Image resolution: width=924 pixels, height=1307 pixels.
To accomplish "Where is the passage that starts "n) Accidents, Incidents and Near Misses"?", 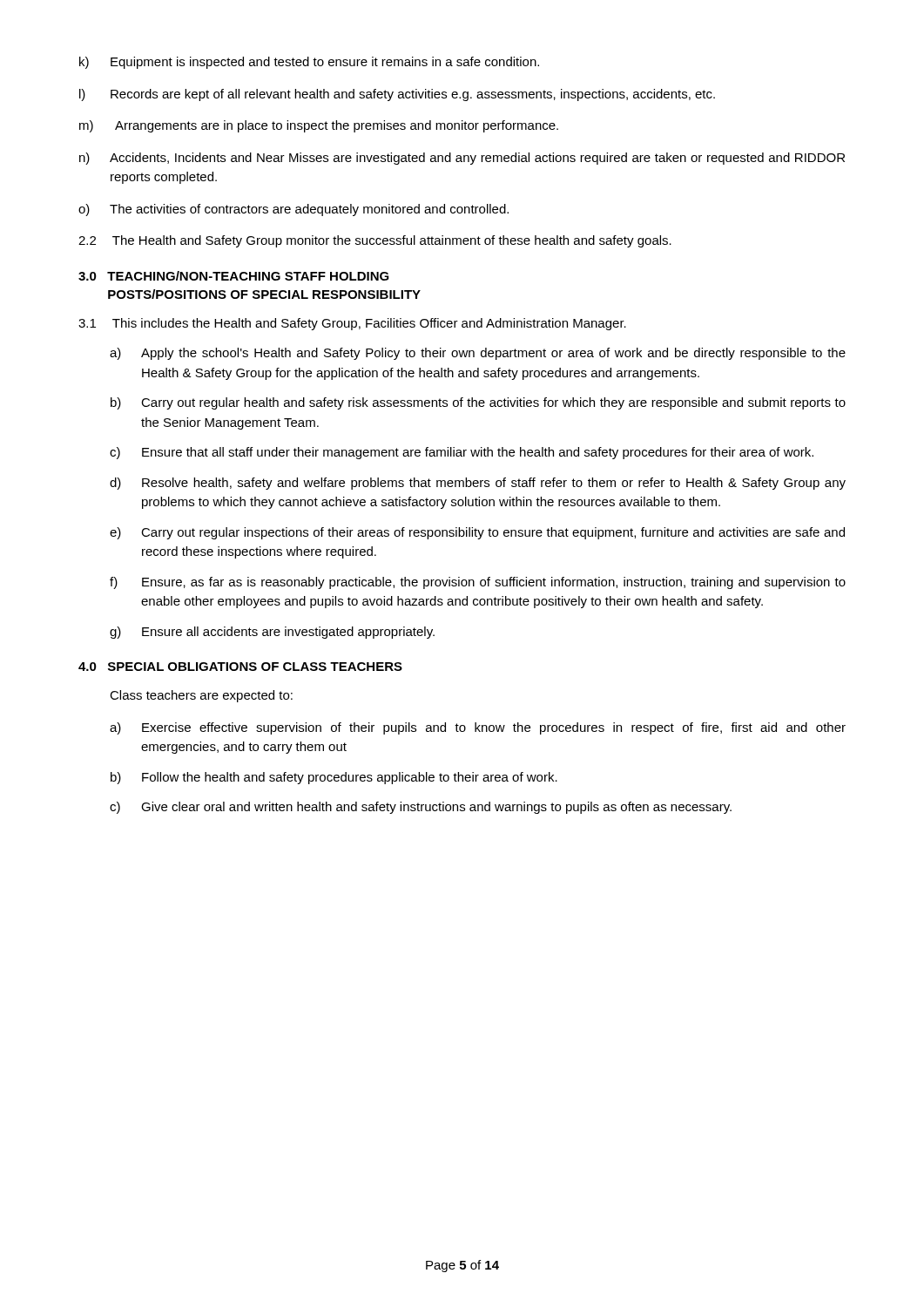I will click(462, 167).
